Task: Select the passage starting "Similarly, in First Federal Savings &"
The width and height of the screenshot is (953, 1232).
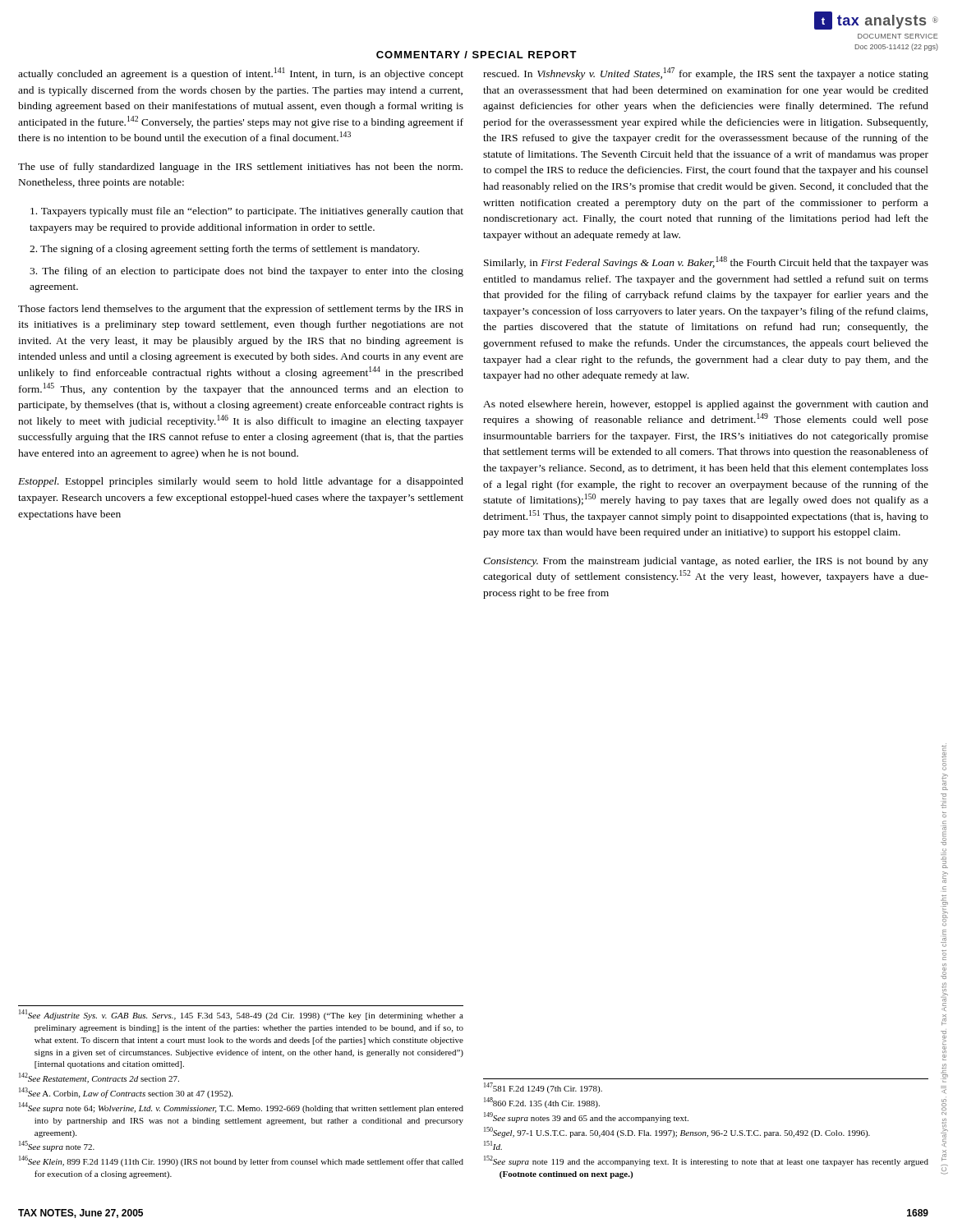Action: 706,319
